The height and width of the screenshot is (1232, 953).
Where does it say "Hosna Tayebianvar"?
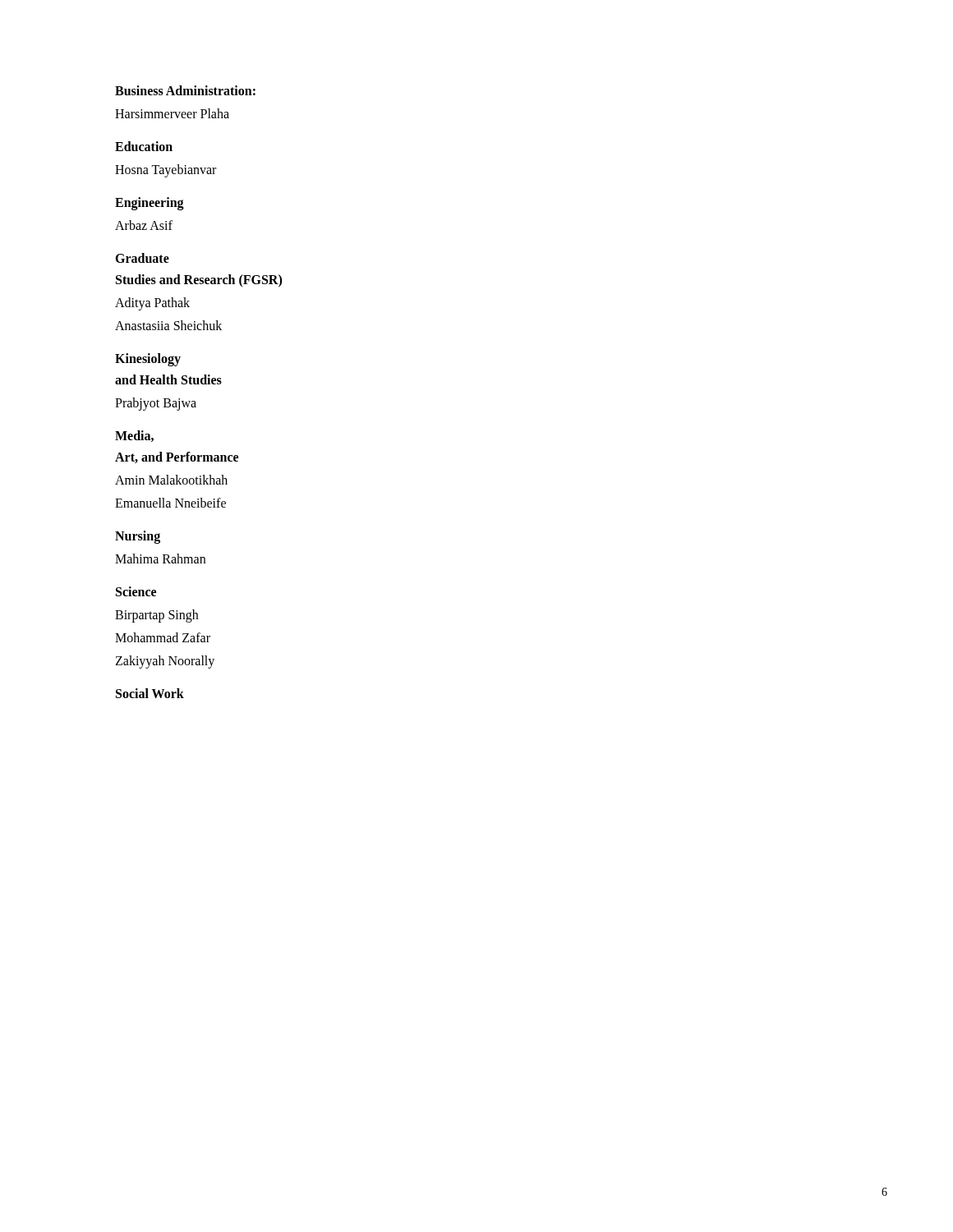[166, 170]
